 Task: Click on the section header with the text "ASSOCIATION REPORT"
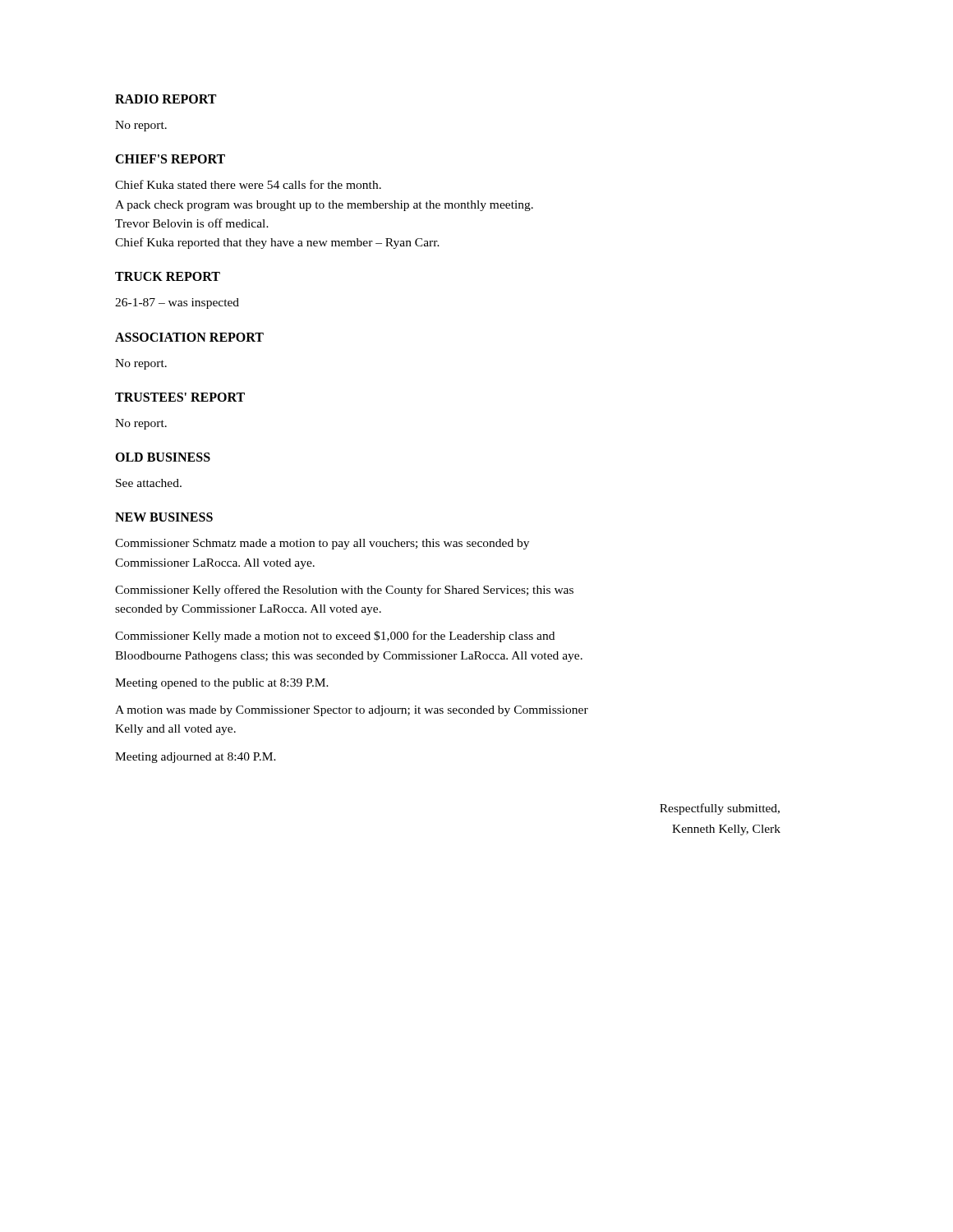189,337
